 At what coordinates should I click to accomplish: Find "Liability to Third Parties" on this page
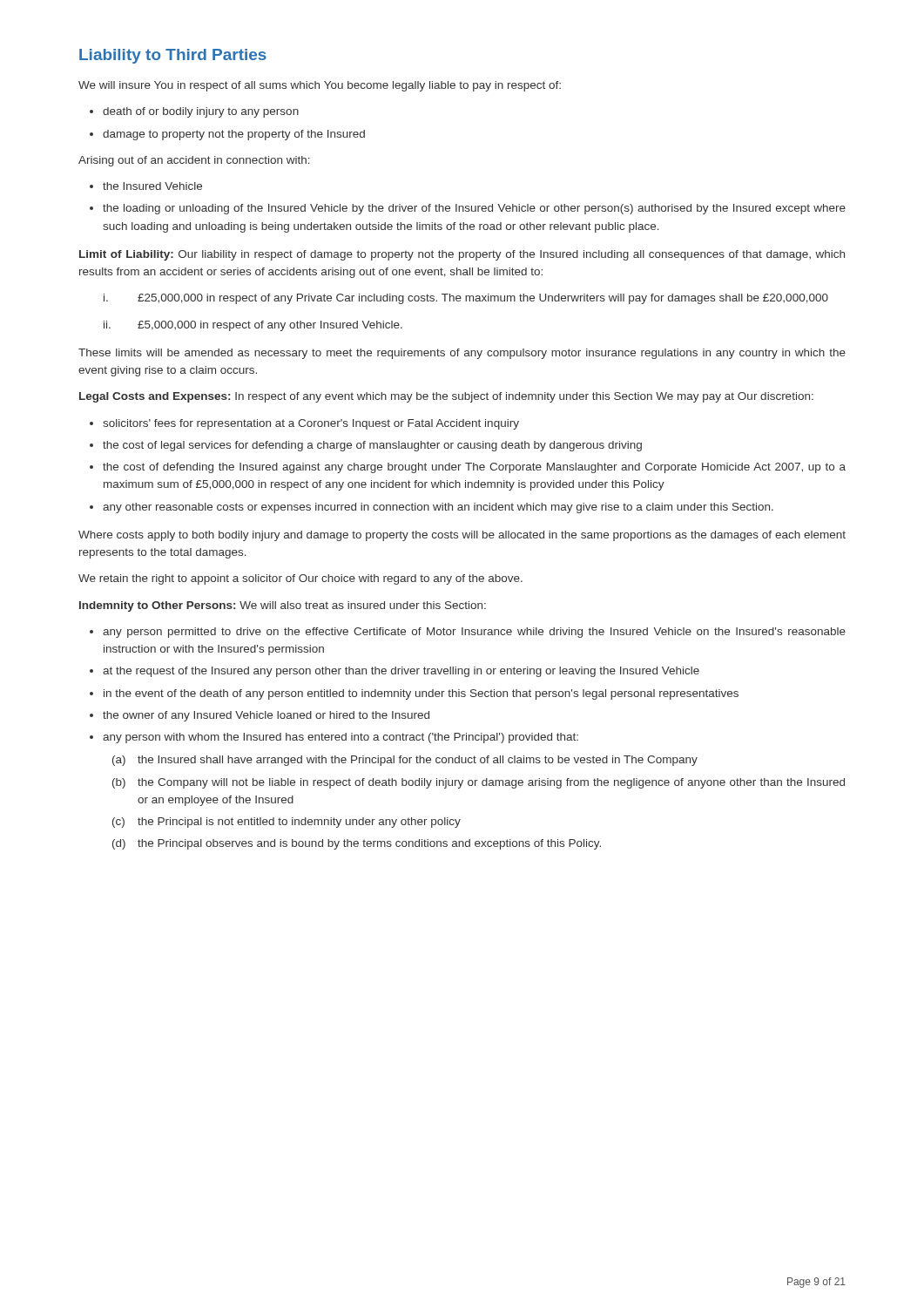(x=173, y=56)
